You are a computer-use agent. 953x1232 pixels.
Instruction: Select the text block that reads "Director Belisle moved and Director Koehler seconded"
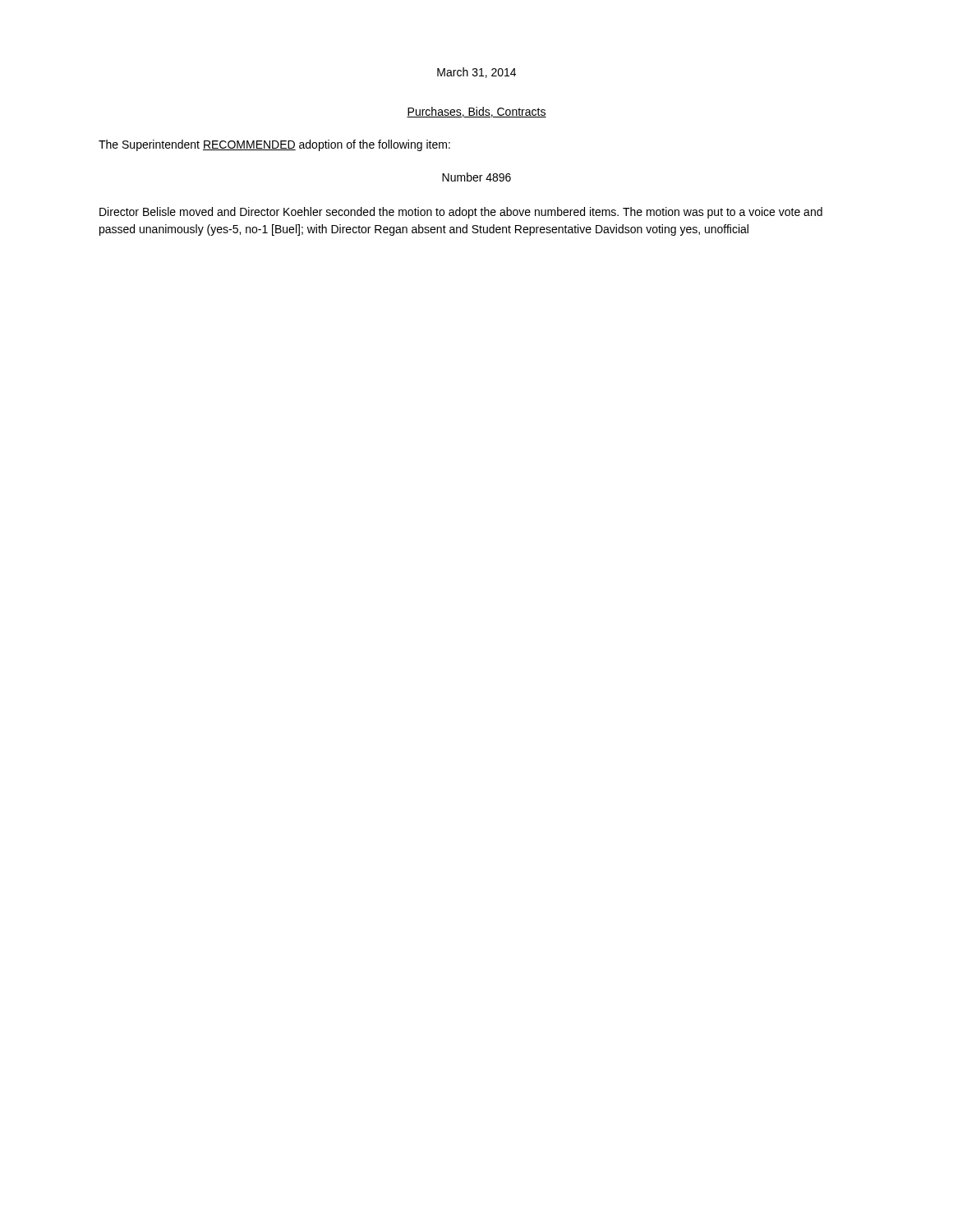coord(461,221)
